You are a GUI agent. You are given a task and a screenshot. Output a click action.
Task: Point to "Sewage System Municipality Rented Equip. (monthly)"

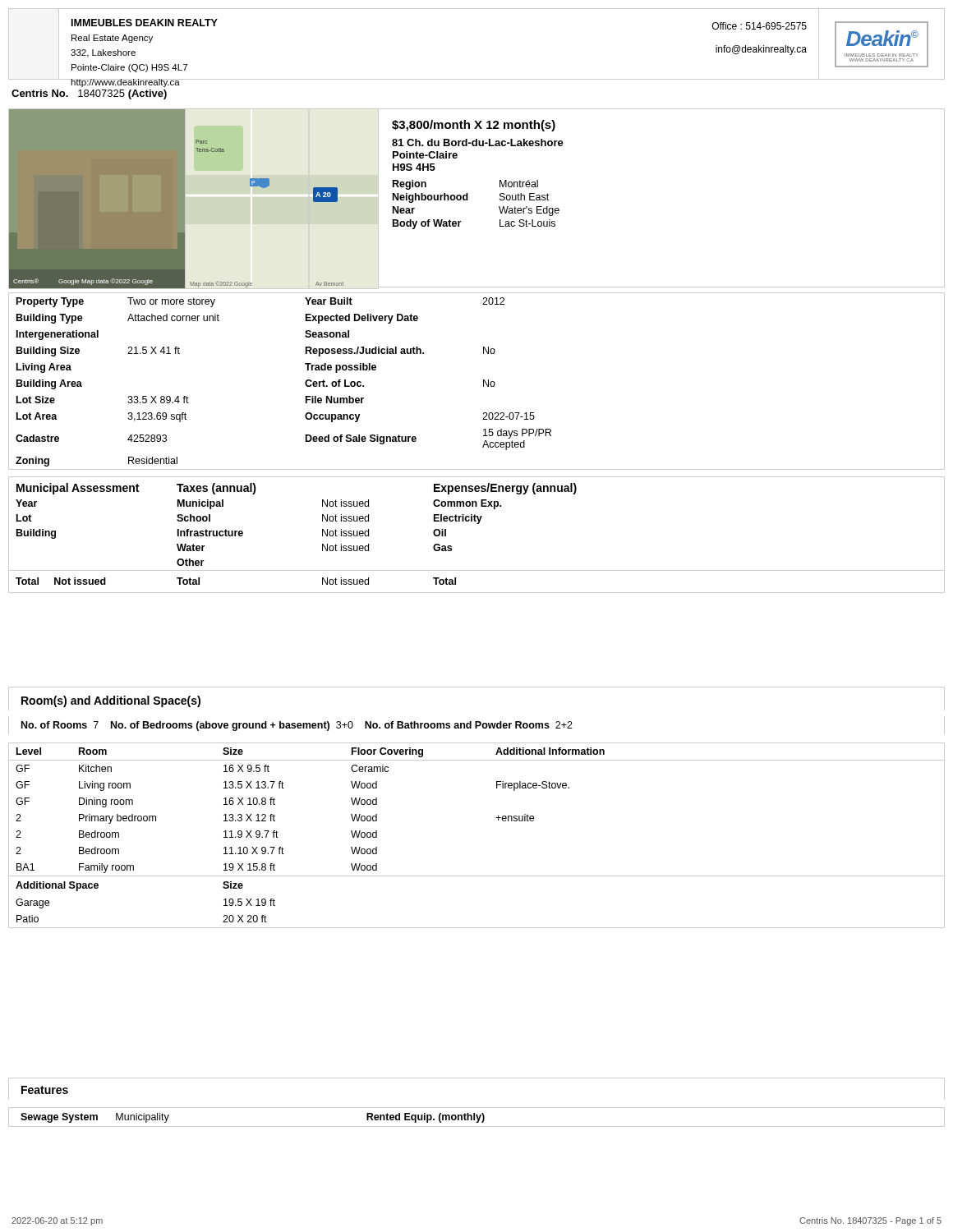coord(253,1117)
